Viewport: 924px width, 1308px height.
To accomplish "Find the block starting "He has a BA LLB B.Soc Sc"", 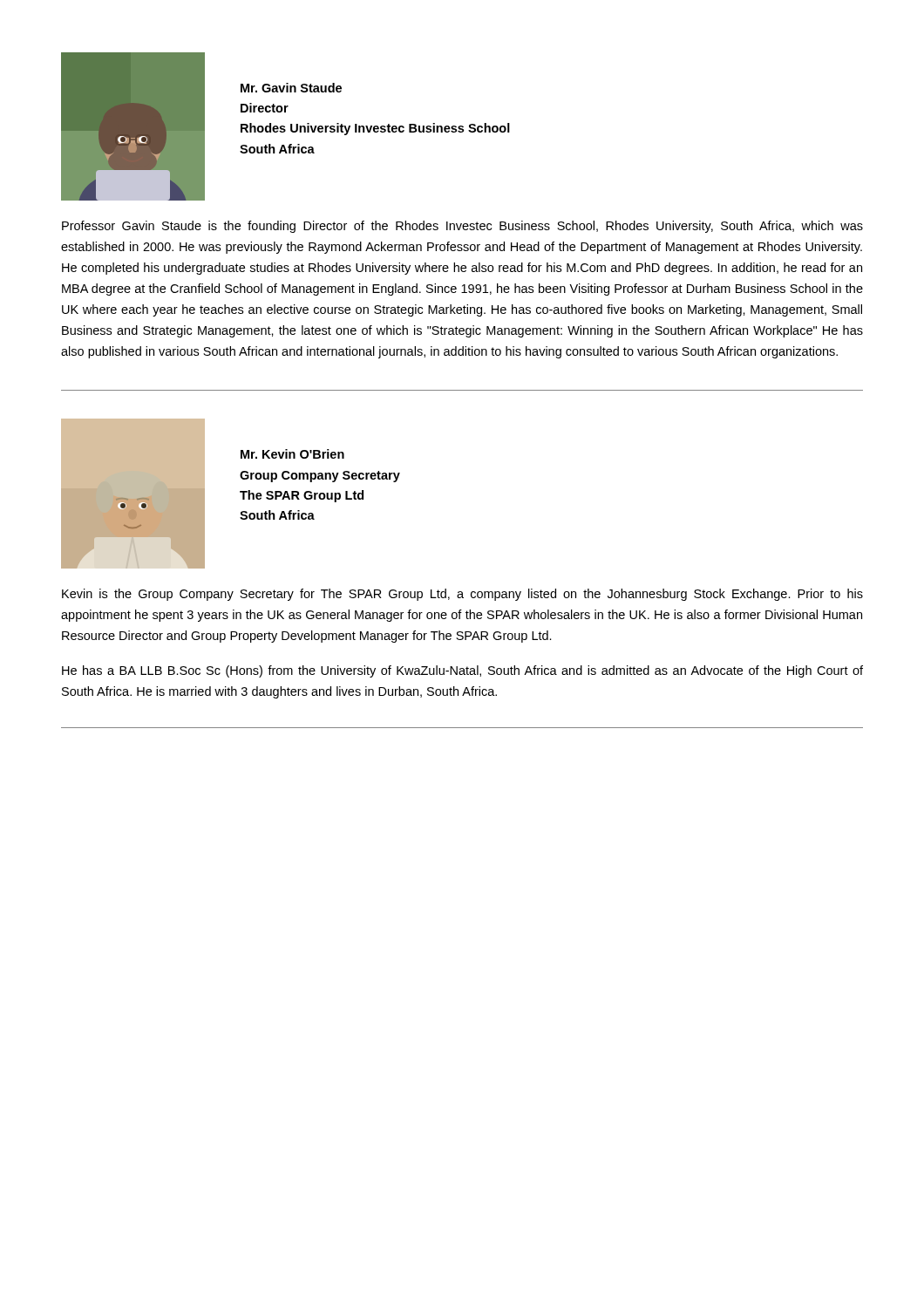I will click(x=462, y=681).
